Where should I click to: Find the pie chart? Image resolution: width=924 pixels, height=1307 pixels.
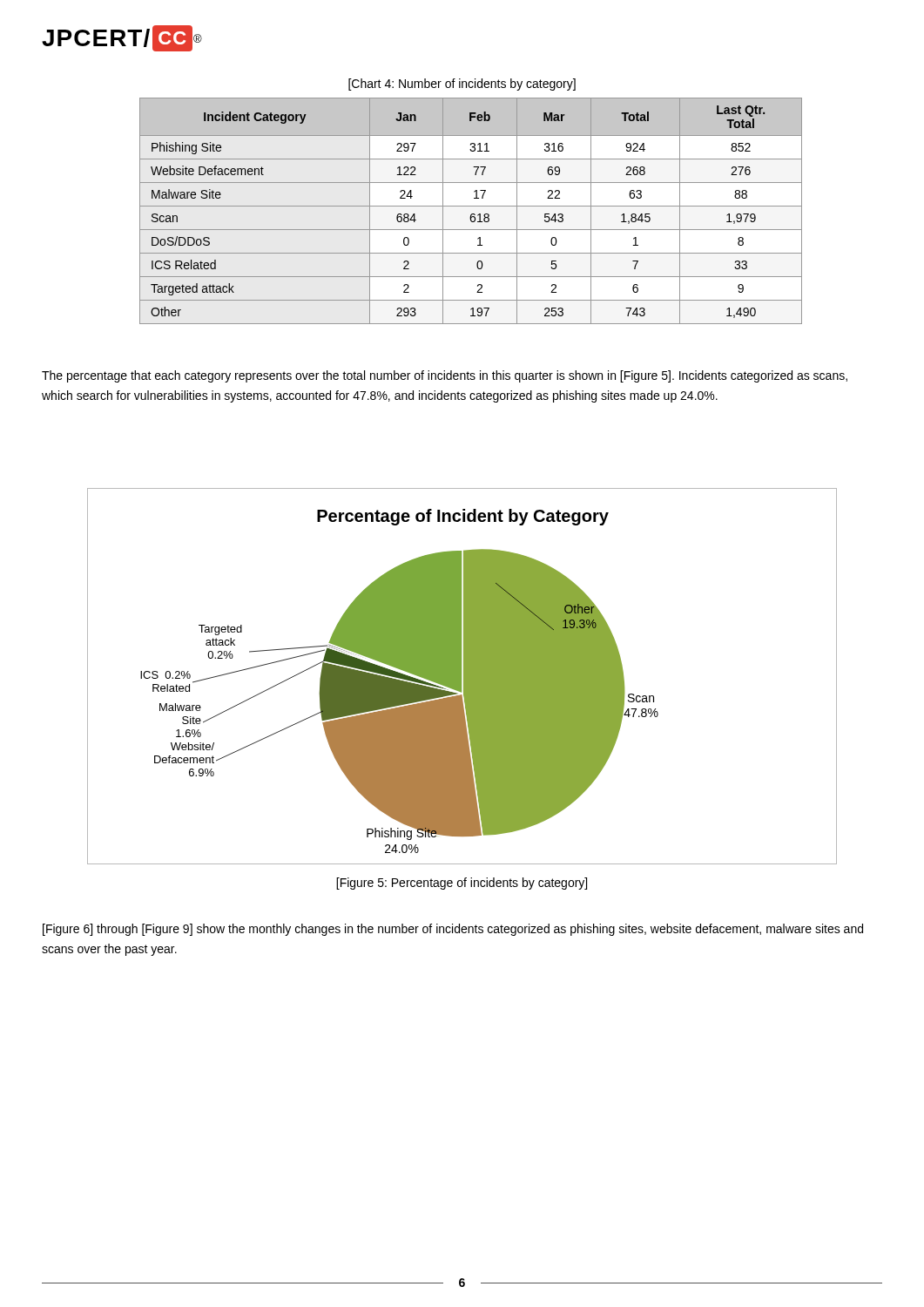462,676
